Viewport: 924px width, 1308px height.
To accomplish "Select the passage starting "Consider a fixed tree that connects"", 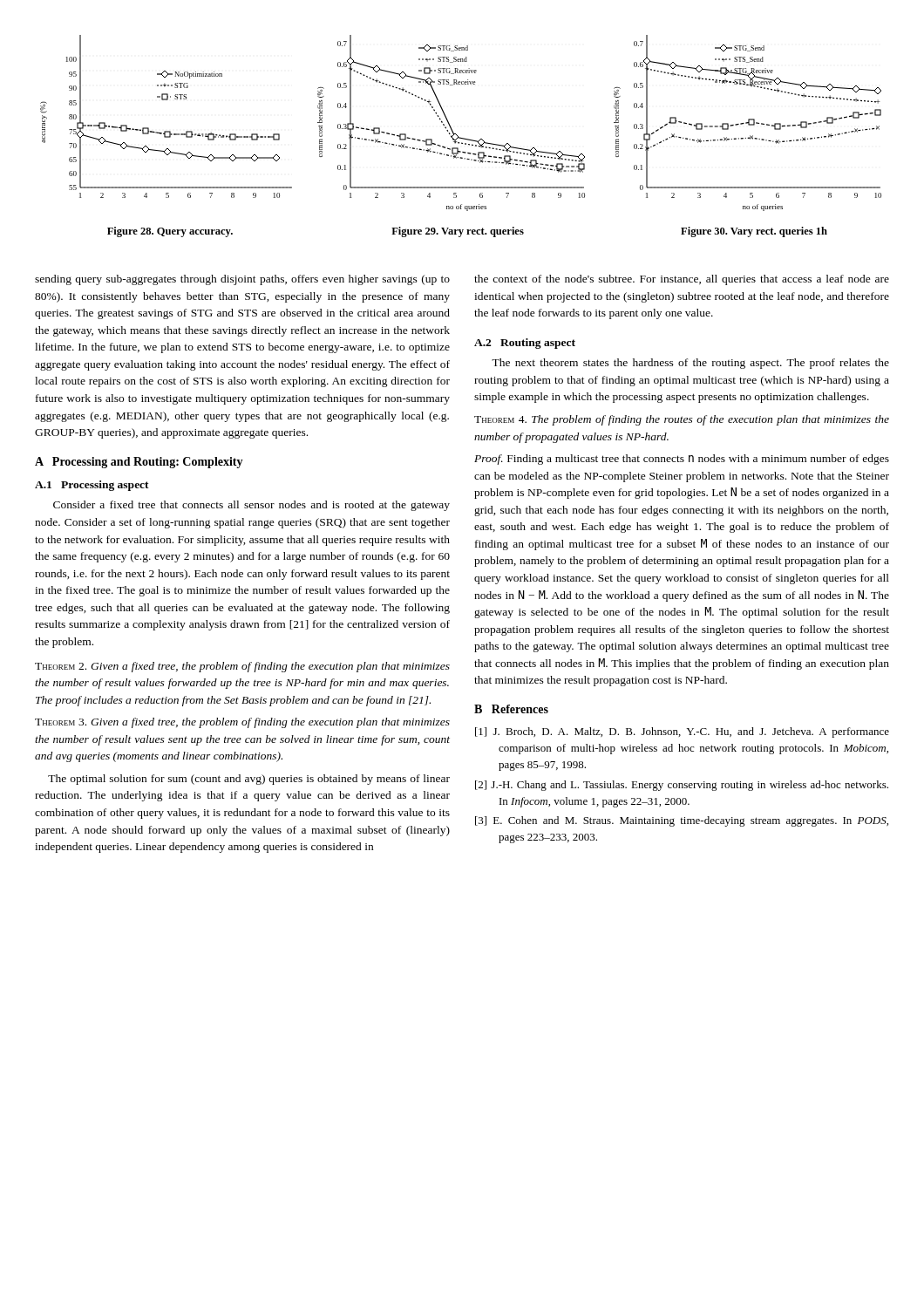I will coord(242,573).
